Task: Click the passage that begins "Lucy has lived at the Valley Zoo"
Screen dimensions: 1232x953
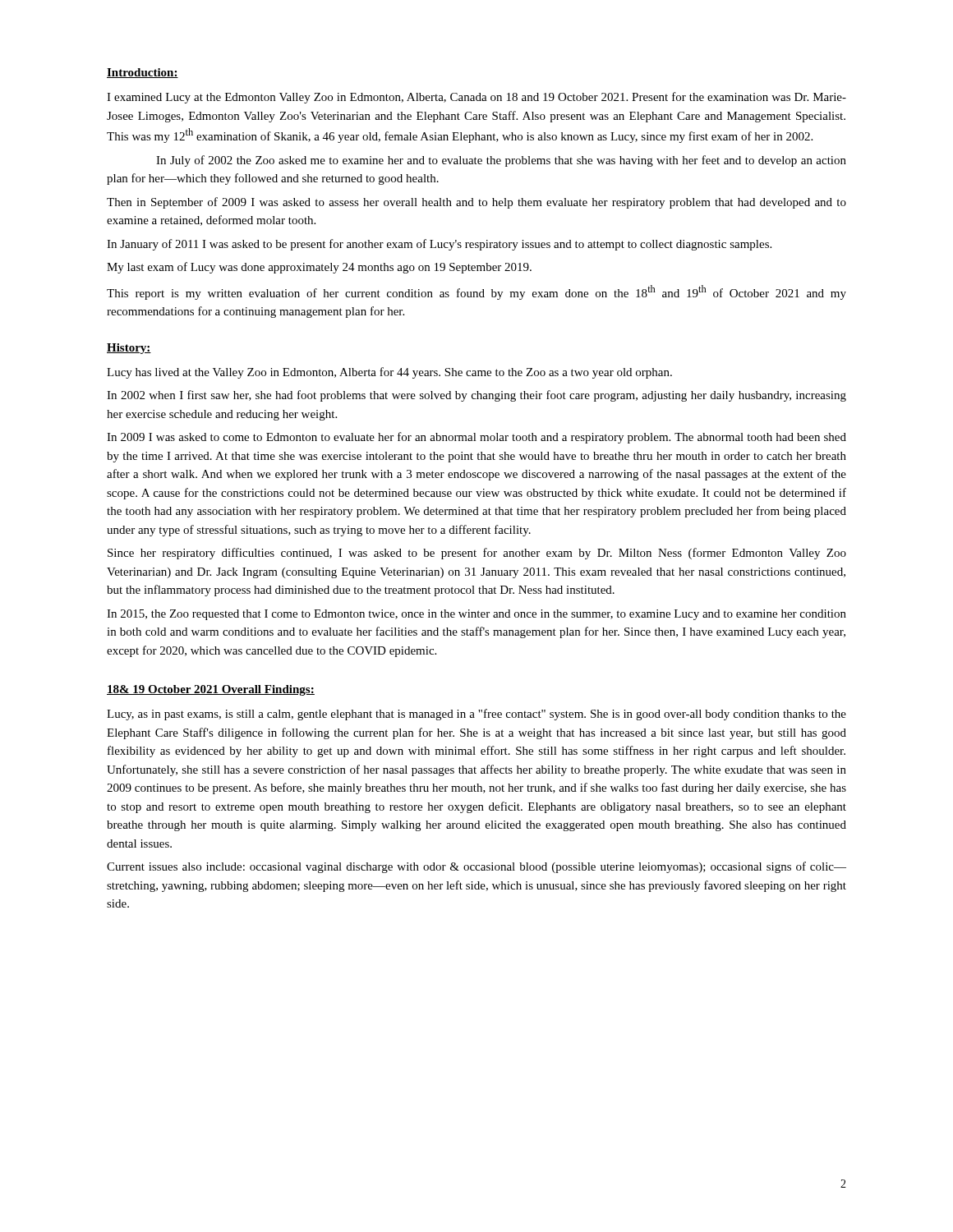Action: [476, 511]
